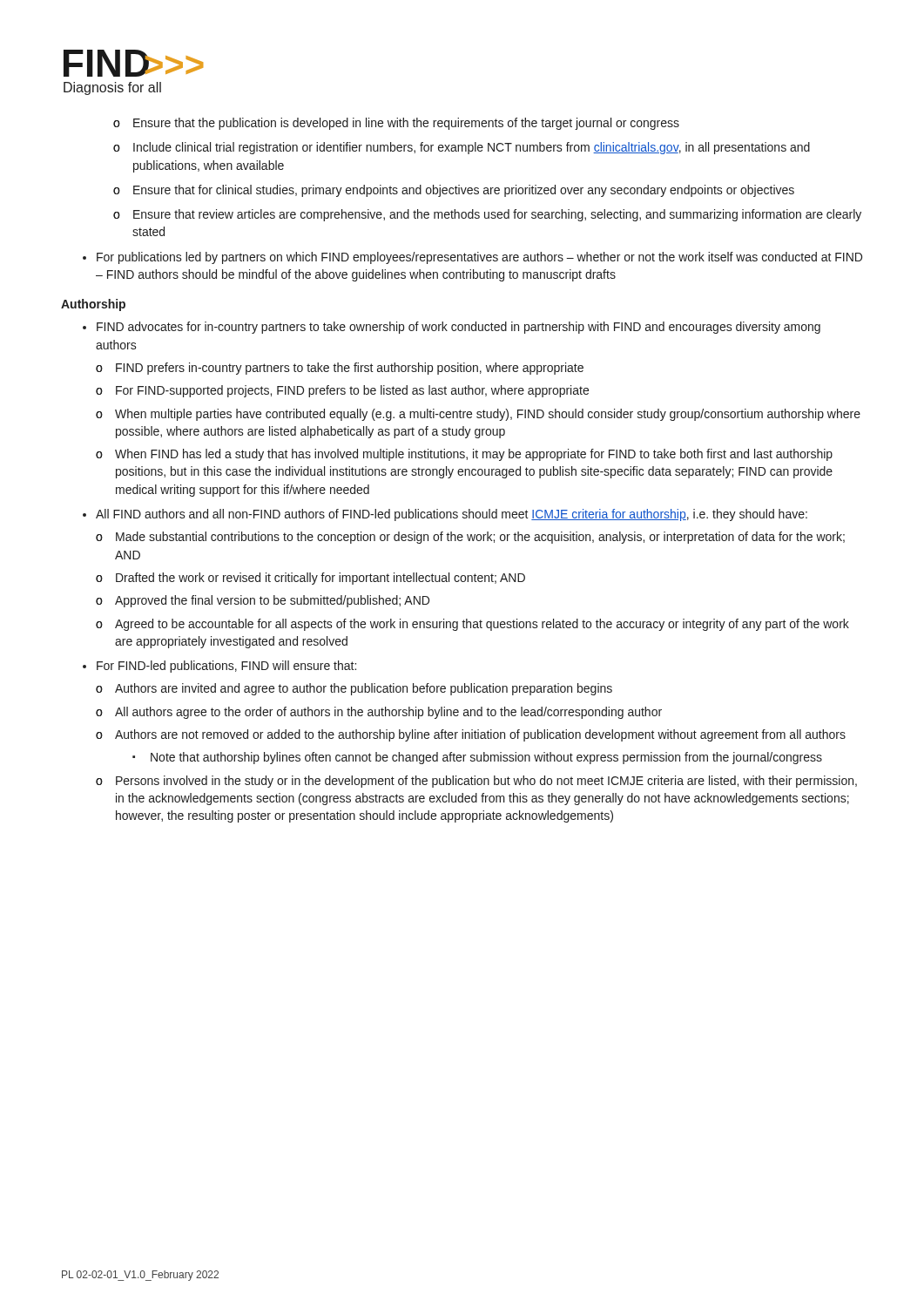The image size is (924, 1307).
Task: Click on the text block starting "o Approved the final version to be"
Action: [263, 601]
